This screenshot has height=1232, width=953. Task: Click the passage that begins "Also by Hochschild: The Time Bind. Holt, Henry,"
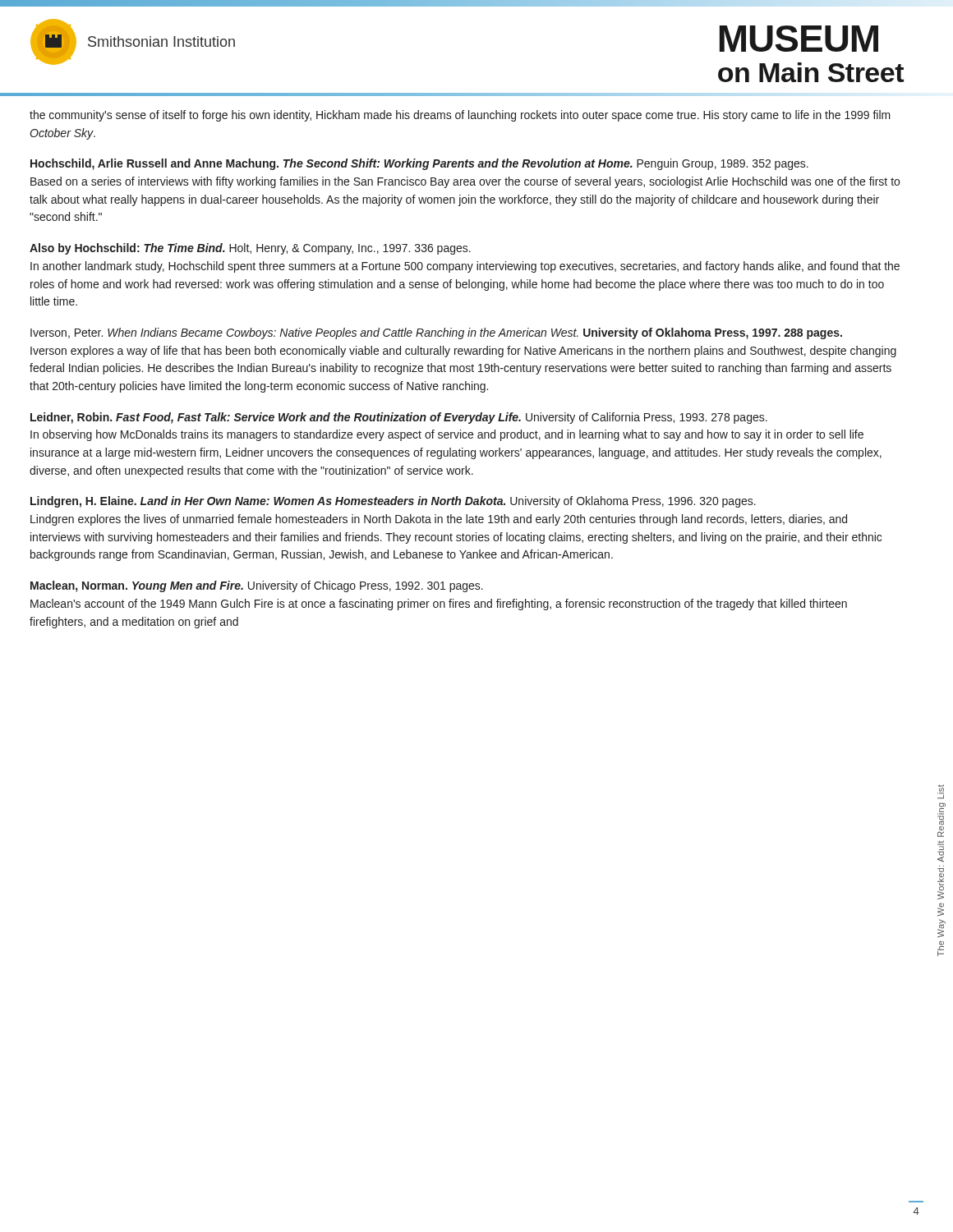pyautogui.click(x=465, y=275)
